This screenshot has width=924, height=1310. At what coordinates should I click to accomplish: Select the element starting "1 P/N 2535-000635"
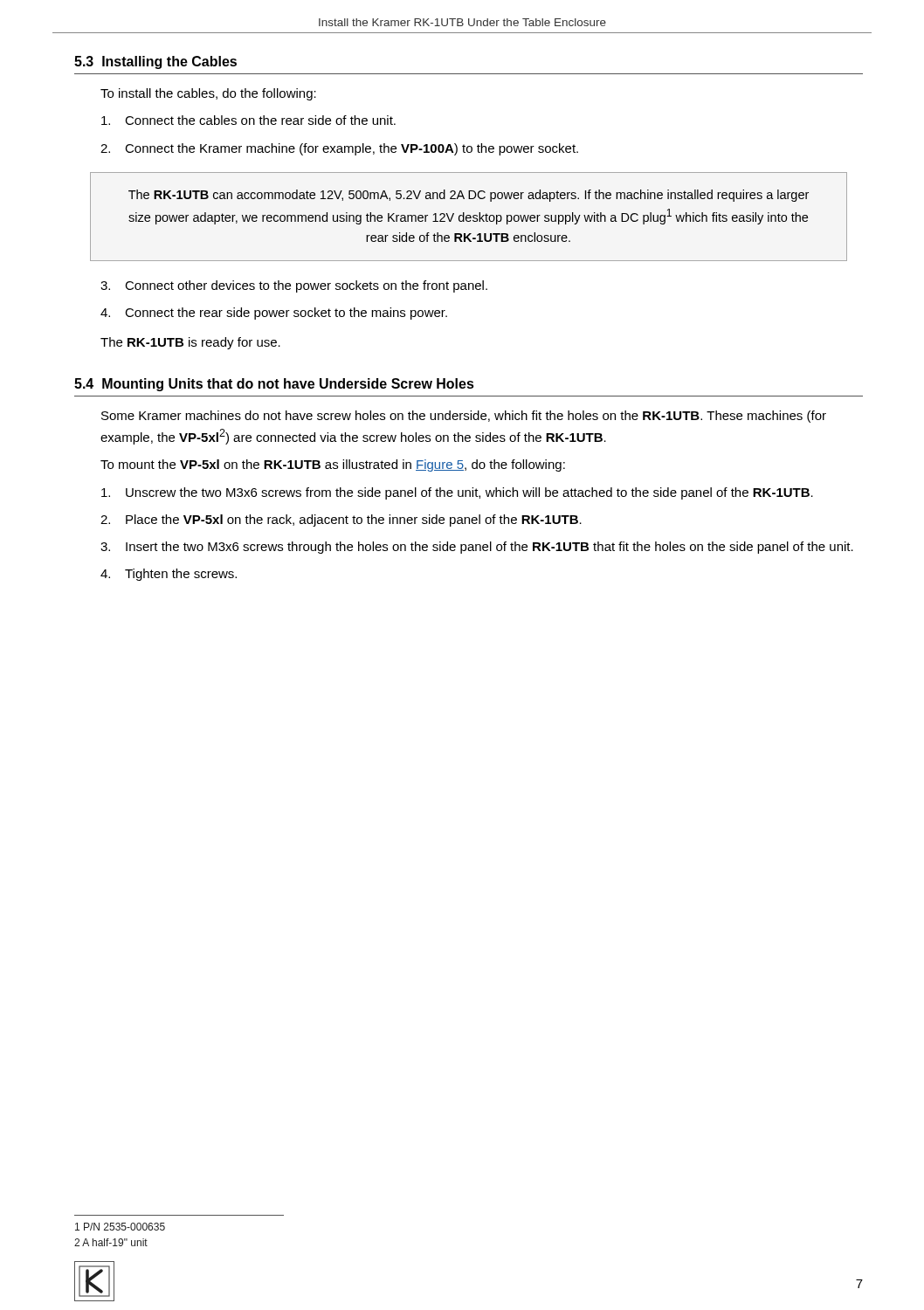point(120,1227)
